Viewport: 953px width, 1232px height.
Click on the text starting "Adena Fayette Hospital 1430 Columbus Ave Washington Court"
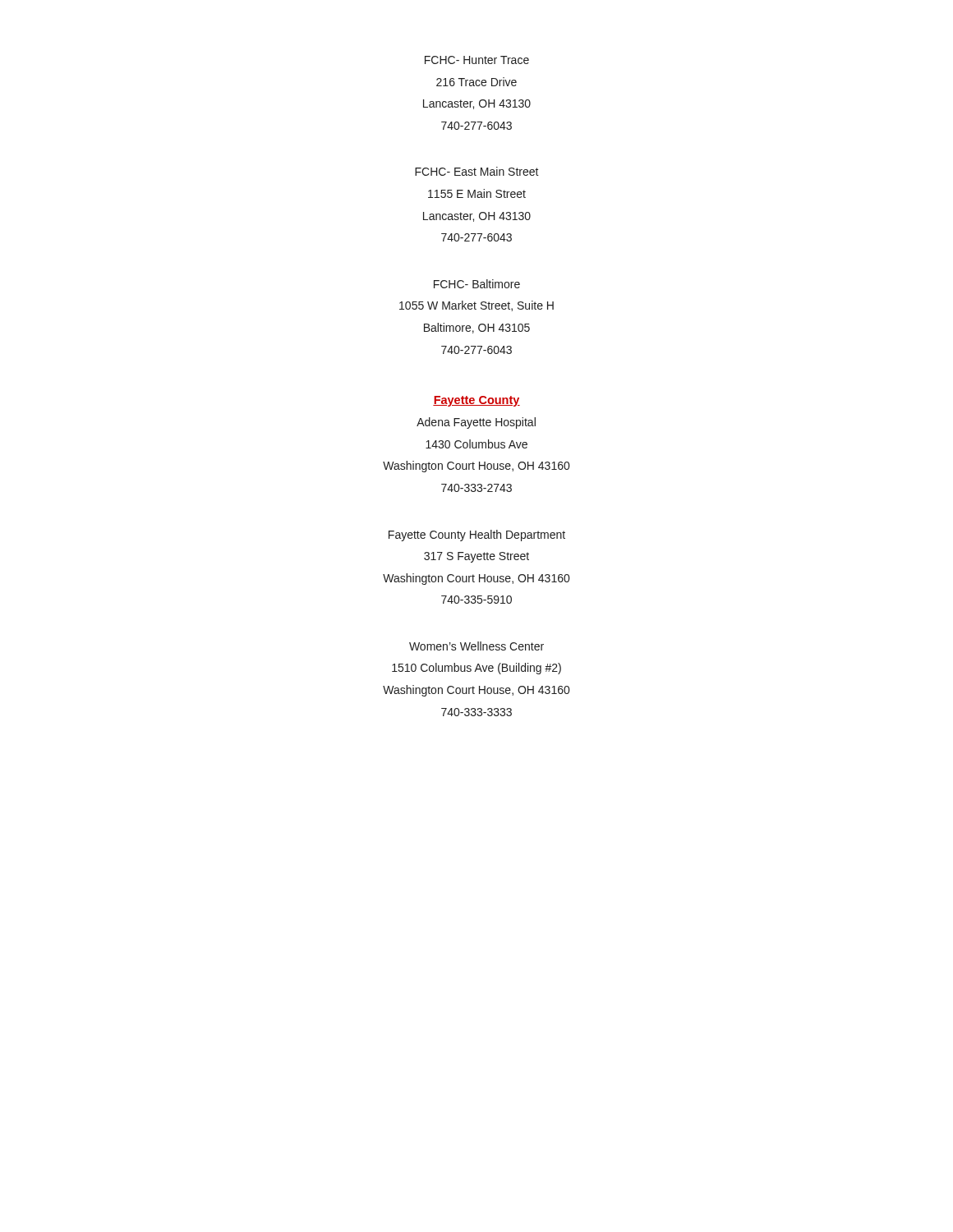click(x=476, y=455)
